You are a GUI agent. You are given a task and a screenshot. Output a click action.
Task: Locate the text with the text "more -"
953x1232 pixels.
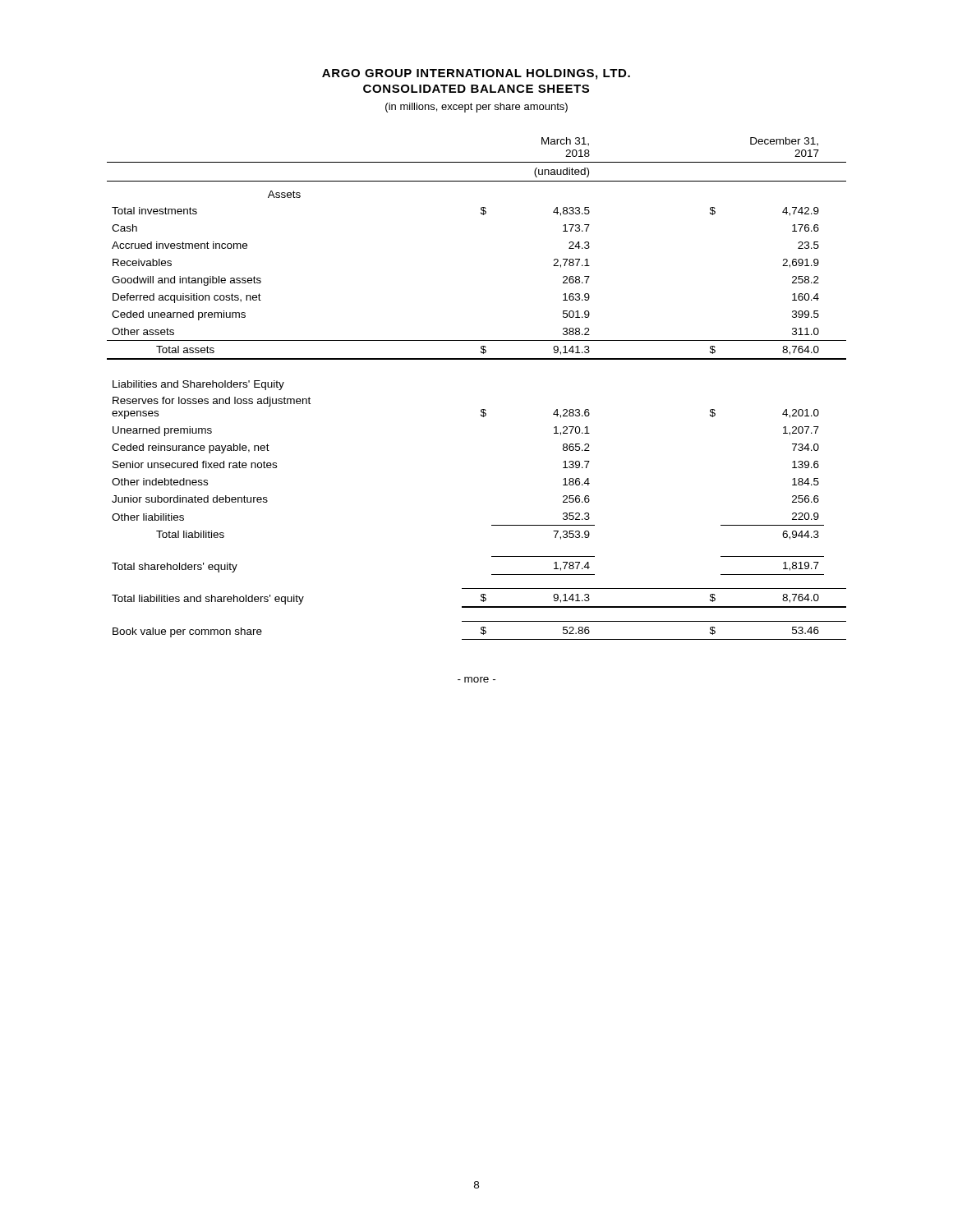tap(476, 679)
